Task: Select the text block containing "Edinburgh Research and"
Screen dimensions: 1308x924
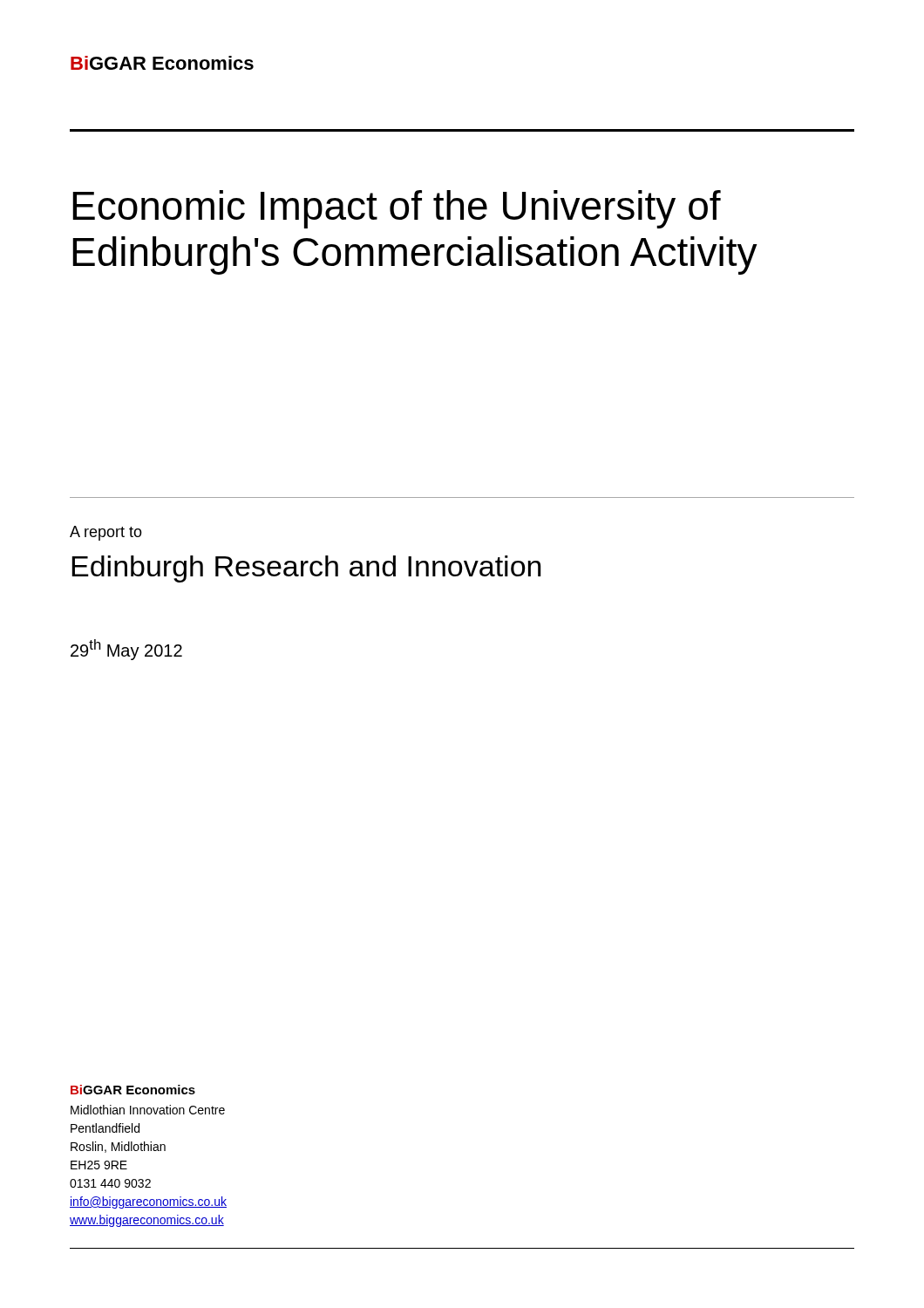Action: pos(306,566)
